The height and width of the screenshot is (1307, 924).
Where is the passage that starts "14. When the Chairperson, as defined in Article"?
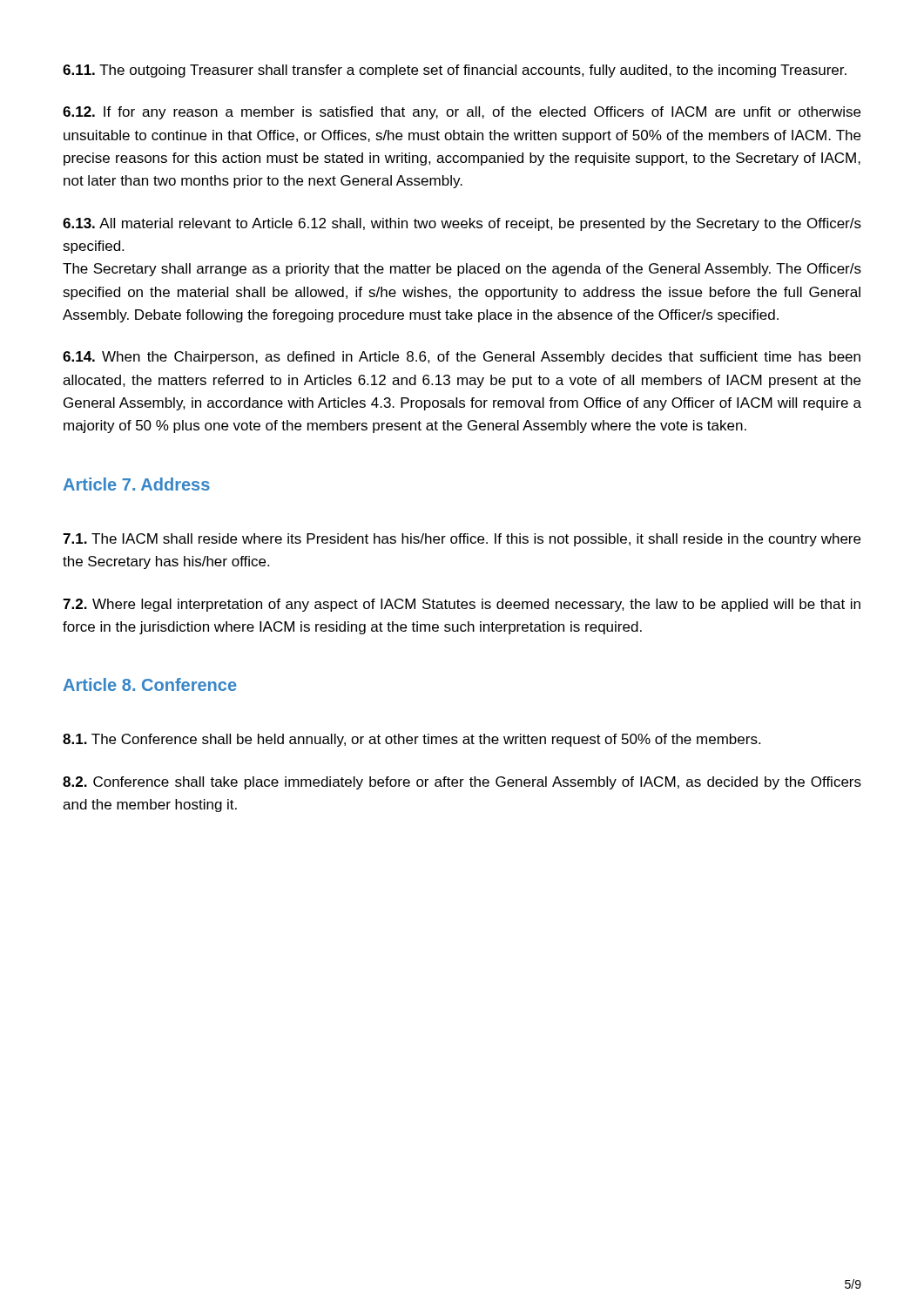[462, 392]
